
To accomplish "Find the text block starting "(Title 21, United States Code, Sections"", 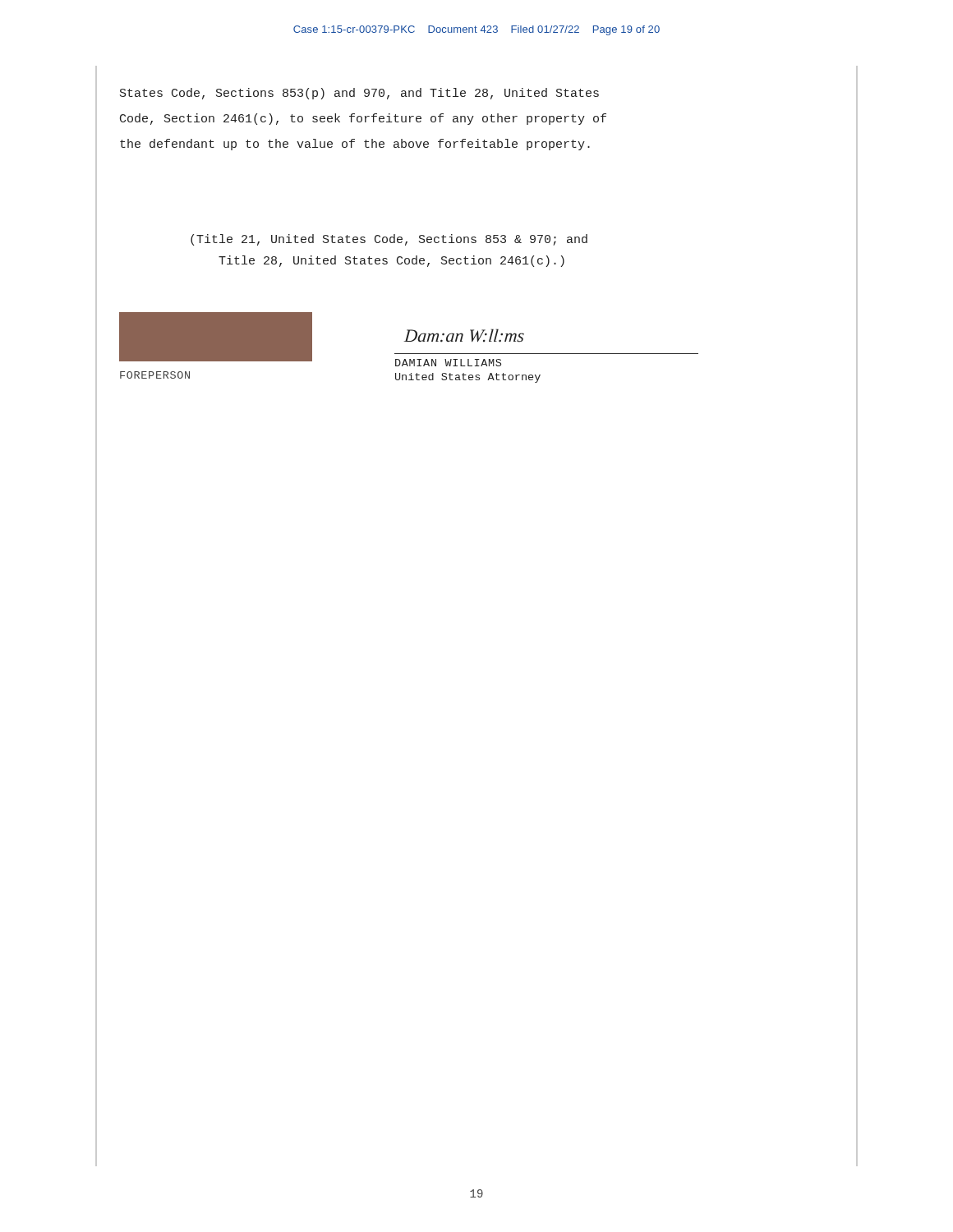I will click(389, 251).
